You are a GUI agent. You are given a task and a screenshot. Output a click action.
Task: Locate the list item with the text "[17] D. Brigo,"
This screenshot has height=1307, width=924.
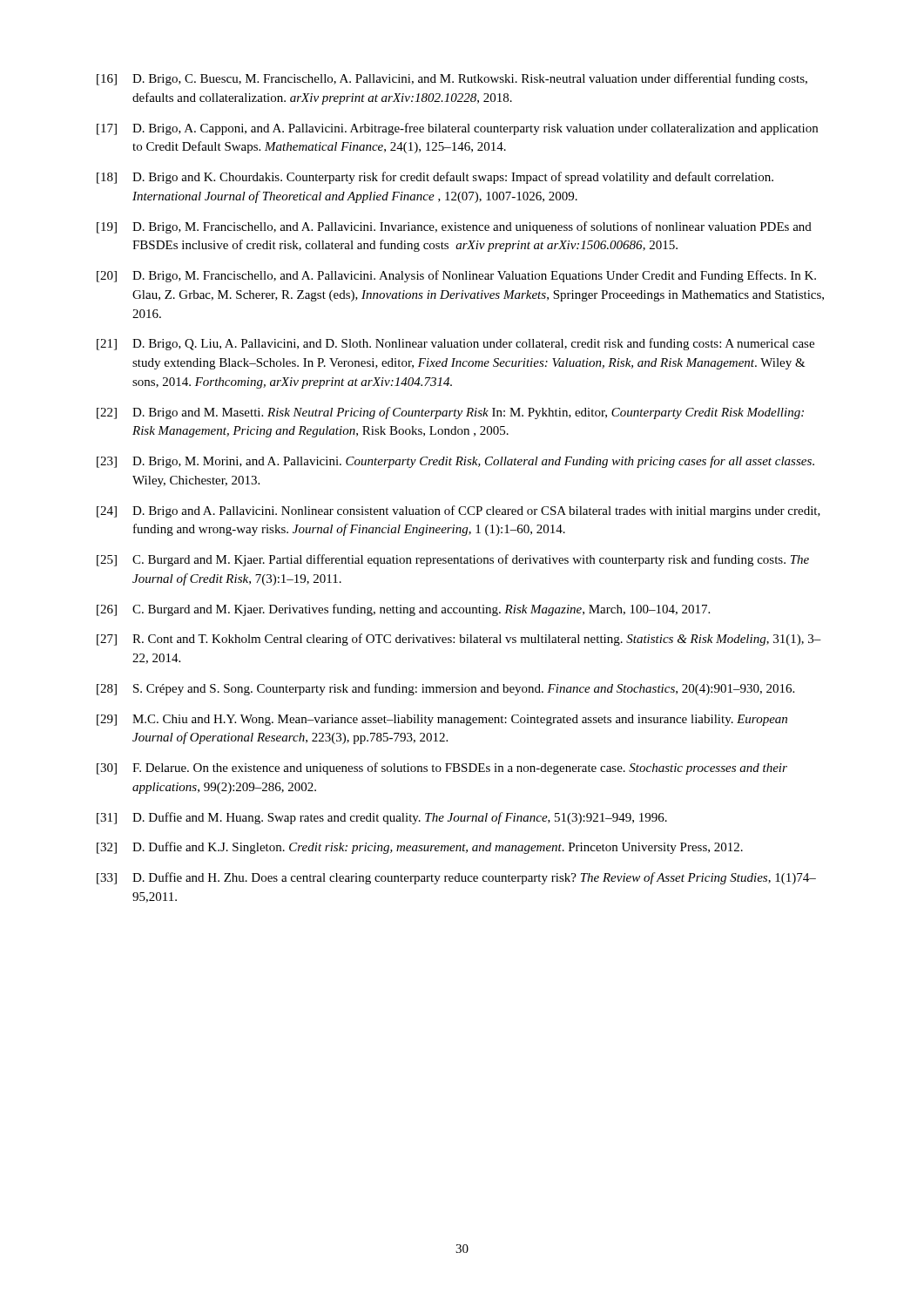point(462,138)
